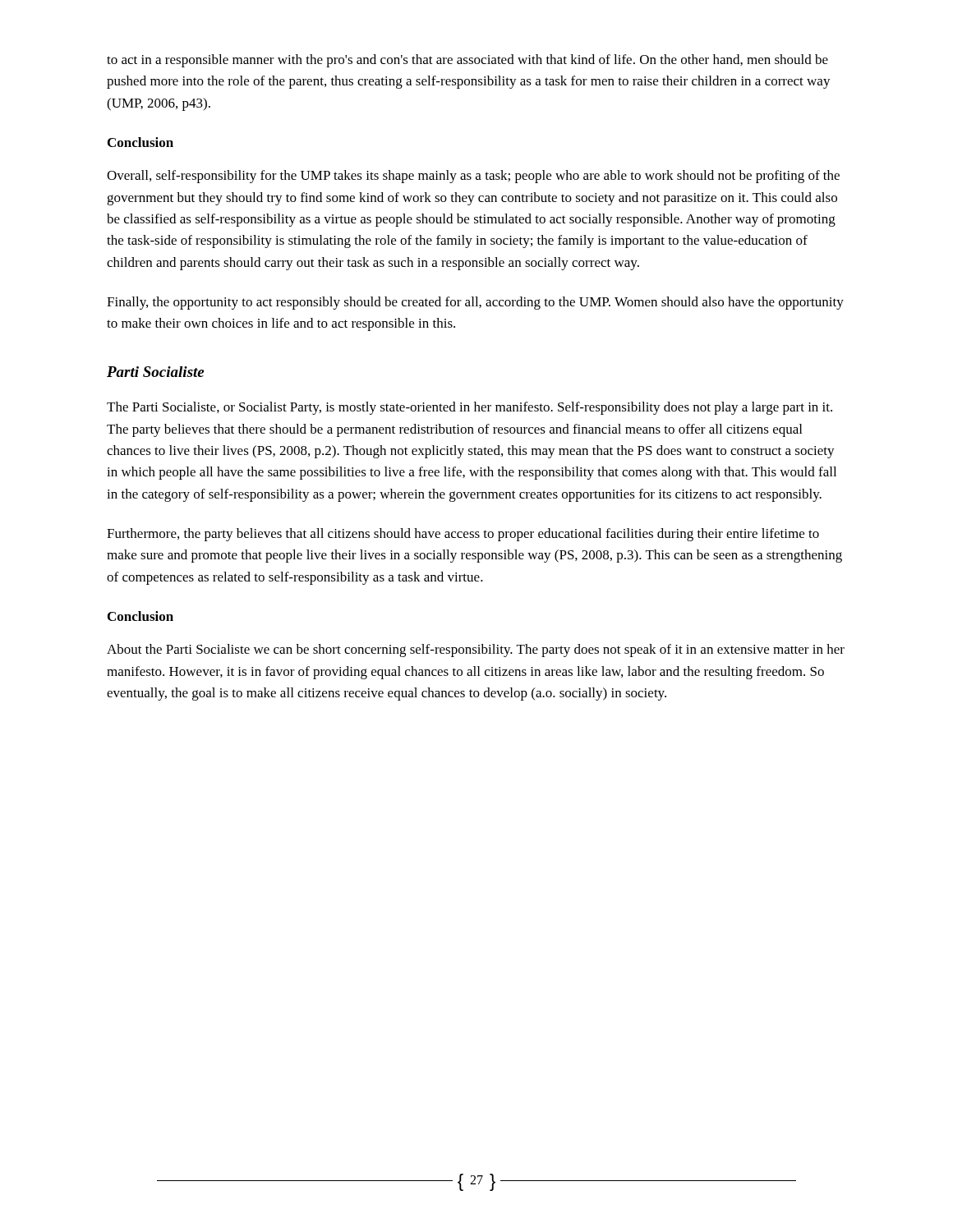Click on the text block starting "About the Parti Socialiste we can be"
Image resolution: width=953 pixels, height=1232 pixels.
pyautogui.click(x=476, y=671)
